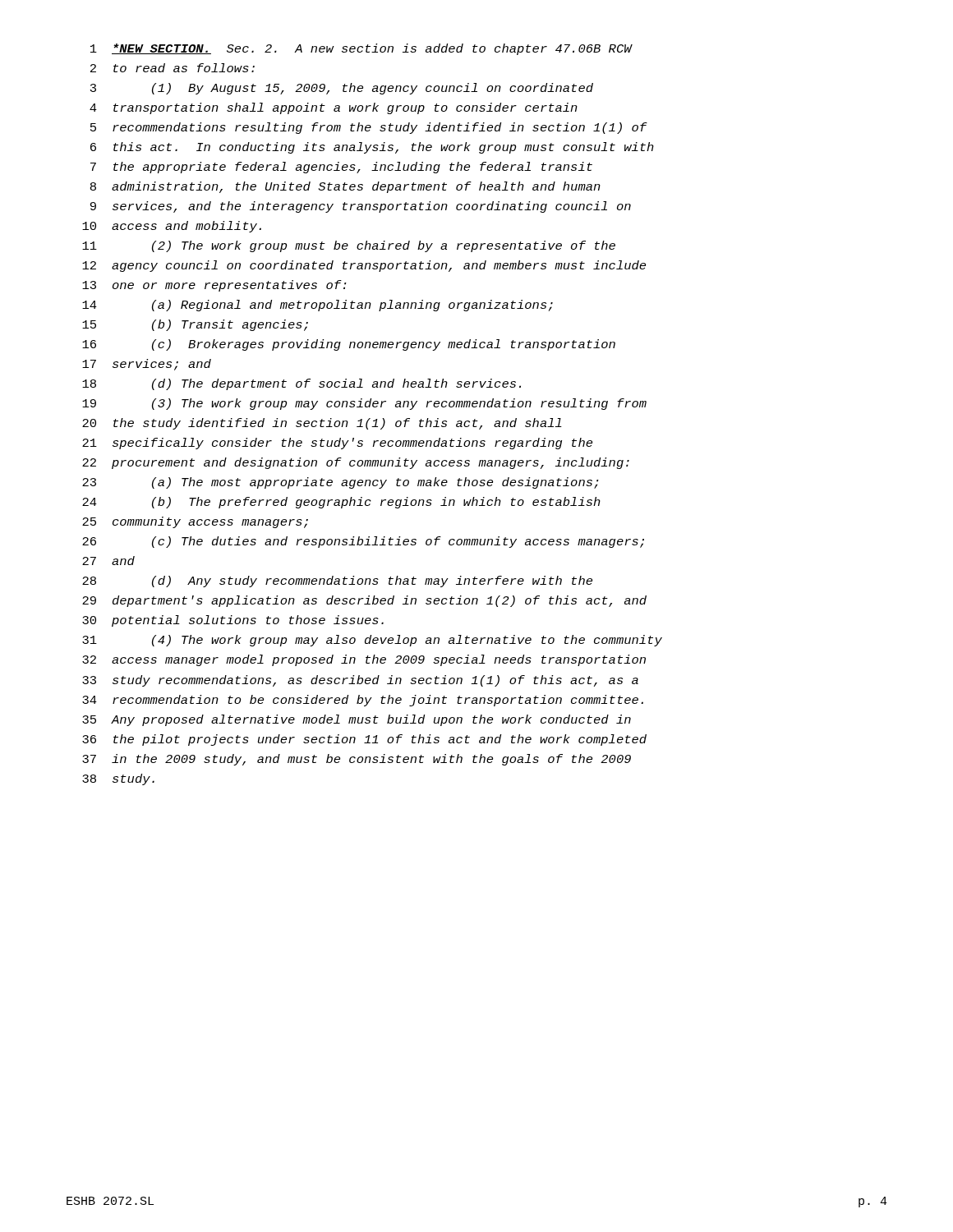Find the list item containing "24 (b) The preferred geographic regions"
This screenshot has height=1232, width=953.
[476, 513]
